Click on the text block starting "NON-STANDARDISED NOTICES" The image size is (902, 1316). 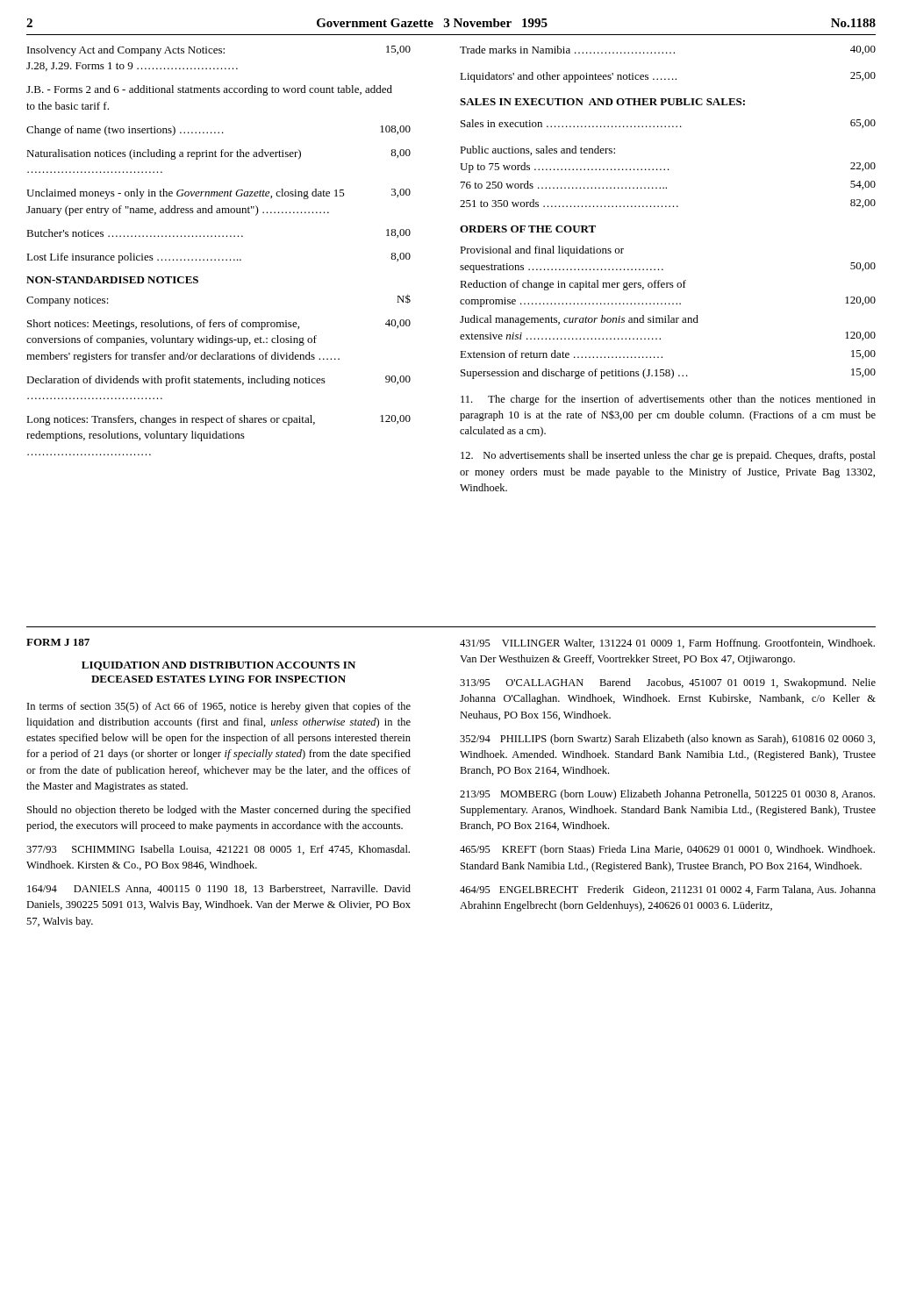[113, 280]
